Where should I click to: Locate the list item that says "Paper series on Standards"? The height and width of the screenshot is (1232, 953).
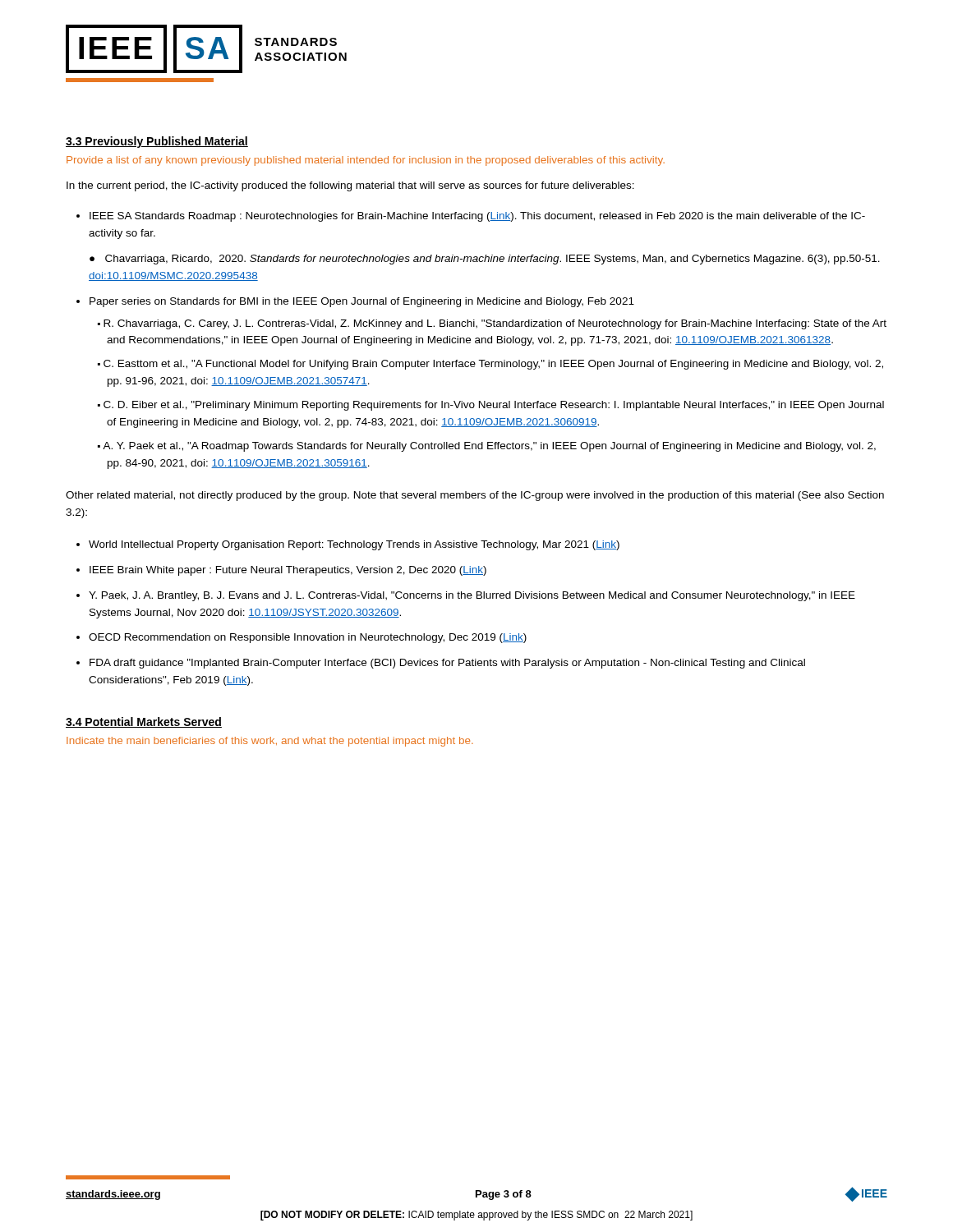[362, 302]
